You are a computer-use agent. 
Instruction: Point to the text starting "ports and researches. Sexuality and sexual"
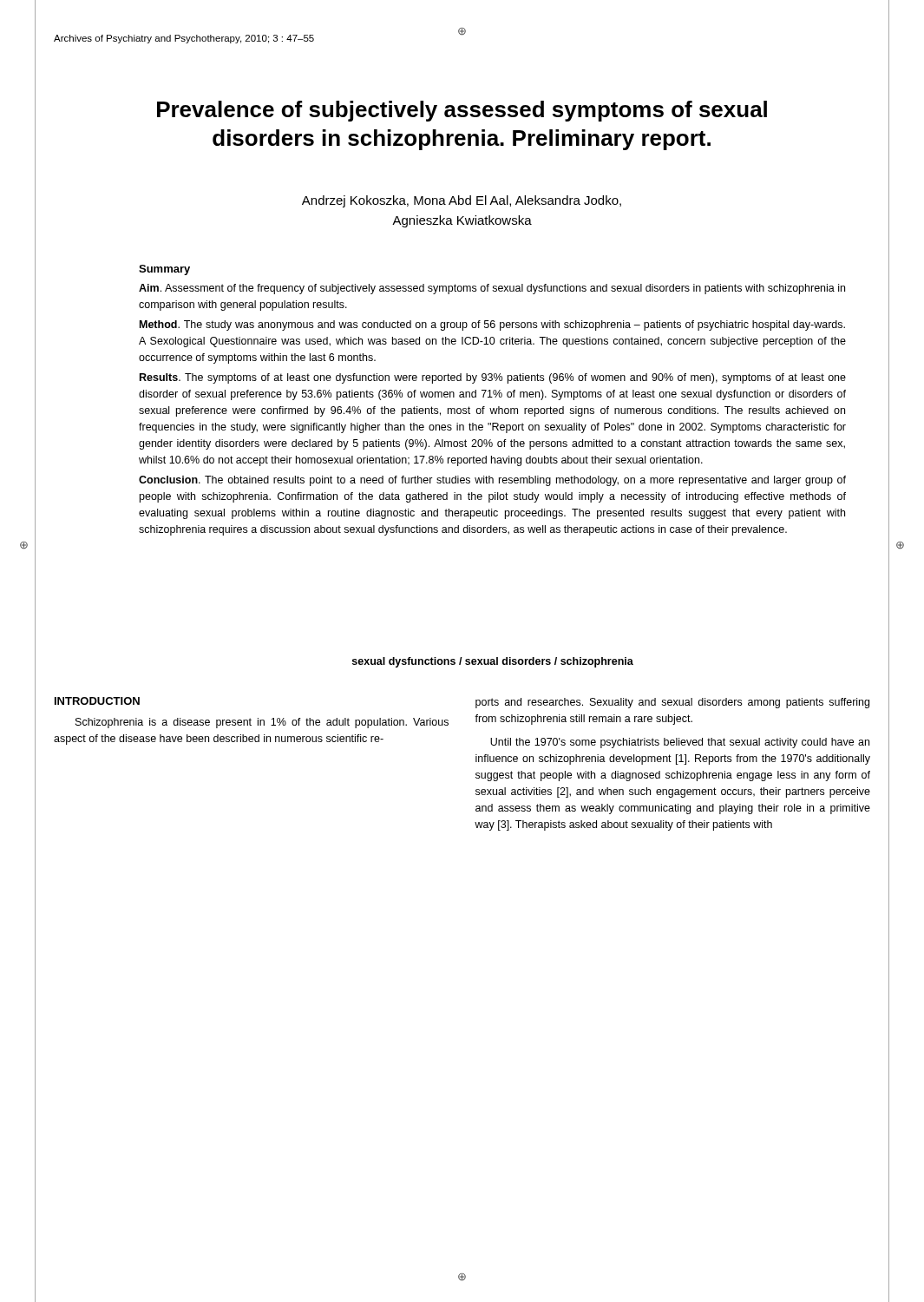(x=673, y=764)
